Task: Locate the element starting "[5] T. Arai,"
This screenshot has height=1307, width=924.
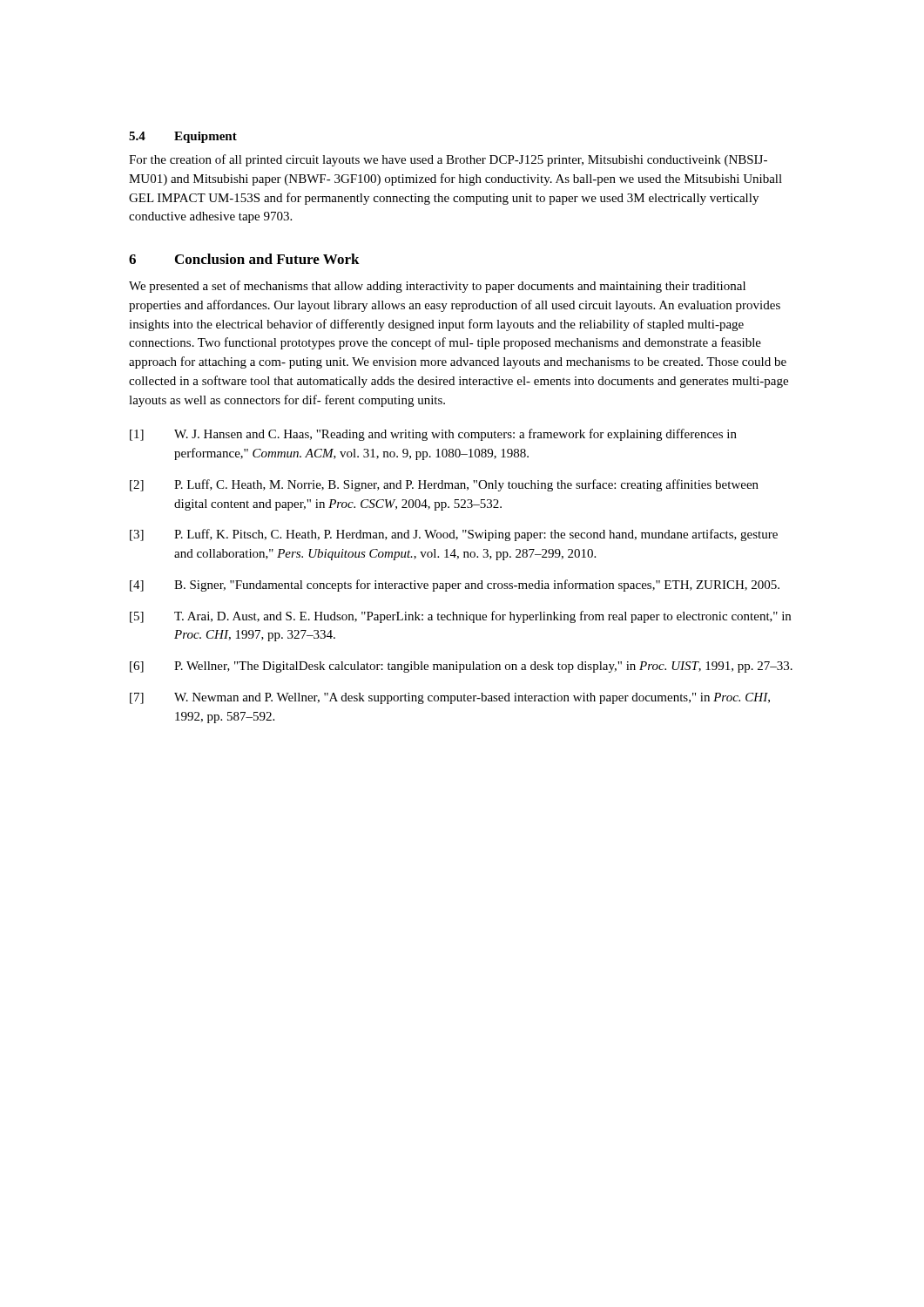Action: tap(462, 626)
